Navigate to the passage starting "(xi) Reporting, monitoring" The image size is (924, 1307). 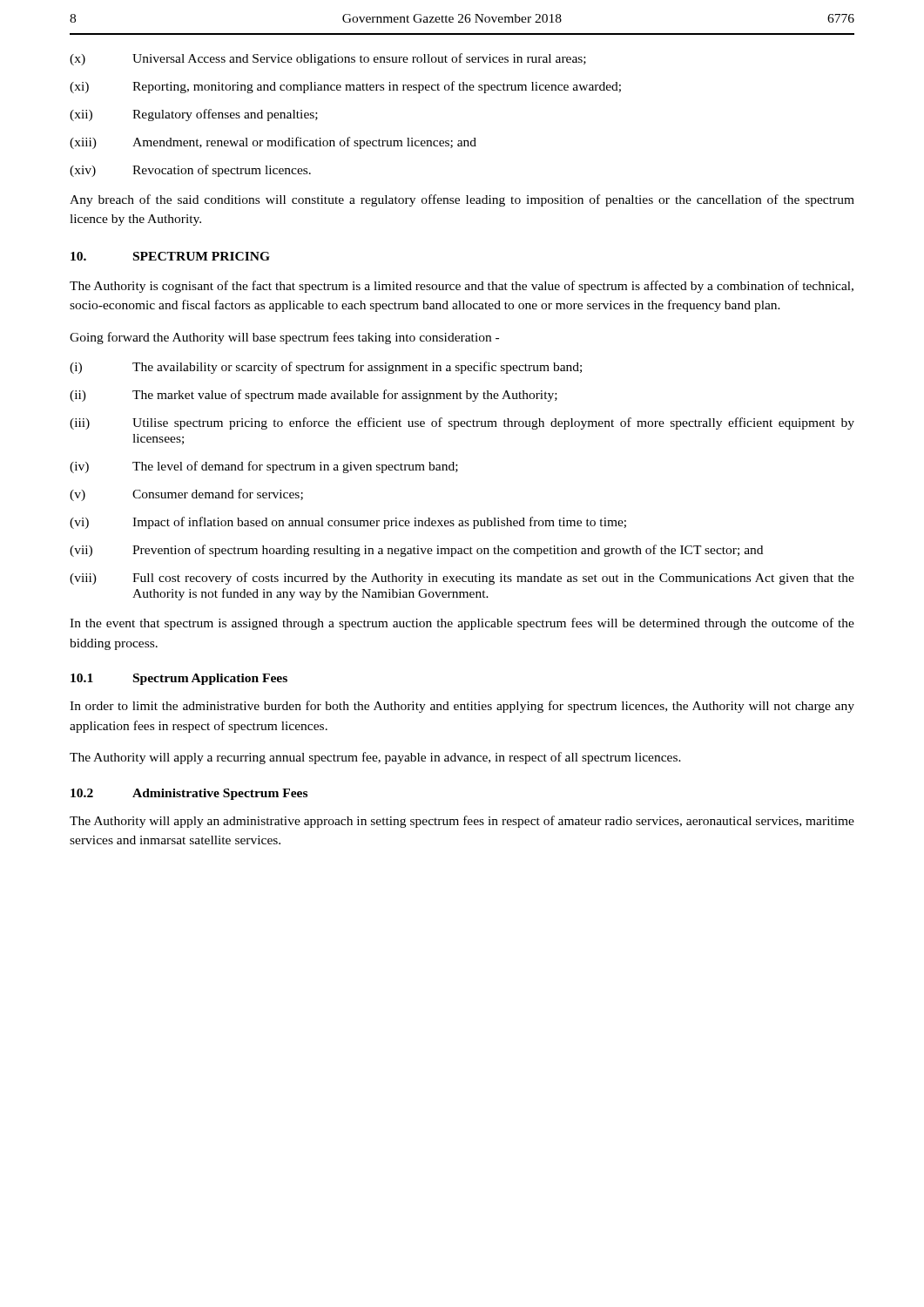pyautogui.click(x=462, y=86)
